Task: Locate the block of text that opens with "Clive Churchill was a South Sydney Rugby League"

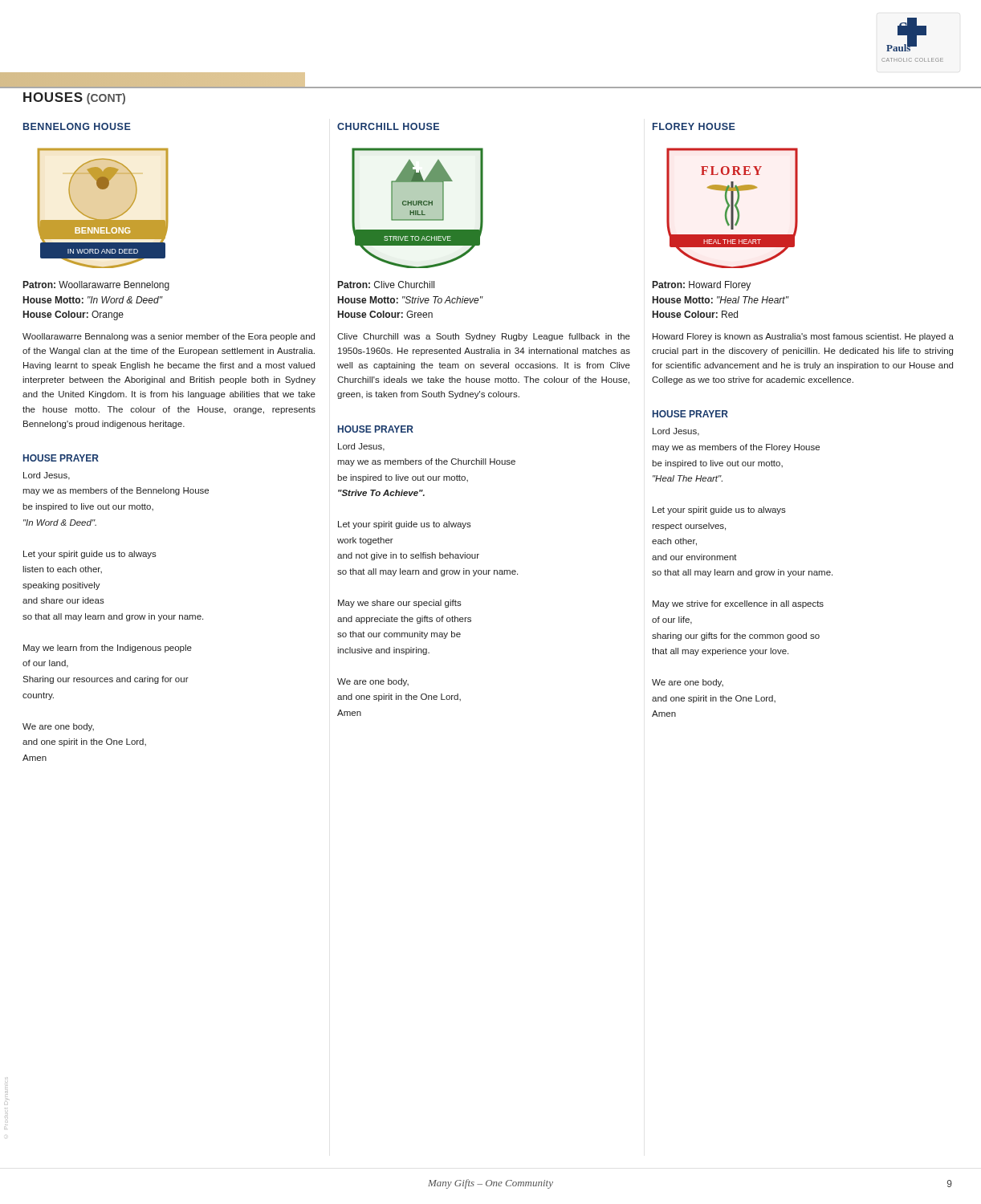Action: tap(484, 365)
